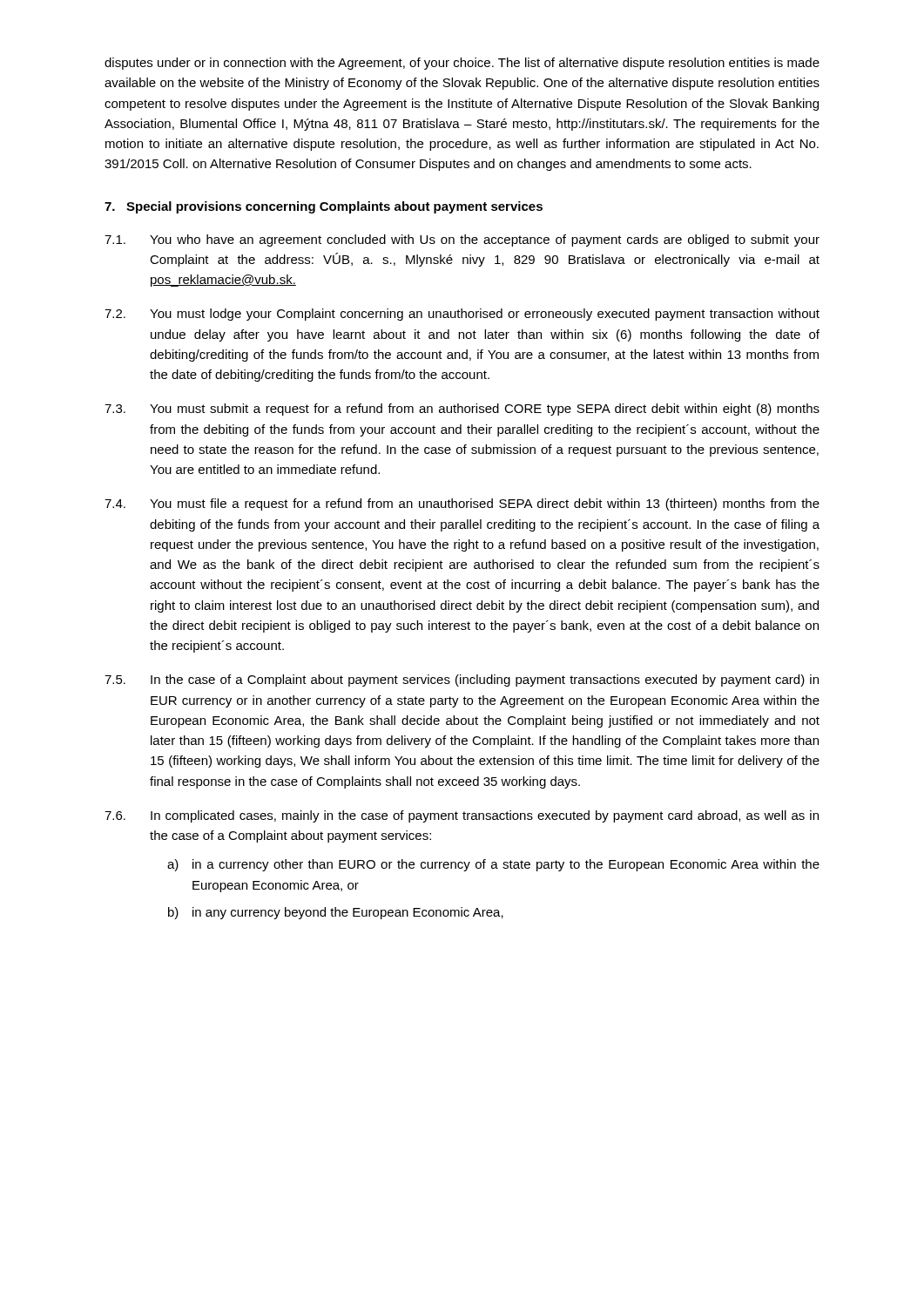Click on the passage starting "a) in a currency"
Image resolution: width=924 pixels, height=1307 pixels.
(493, 874)
